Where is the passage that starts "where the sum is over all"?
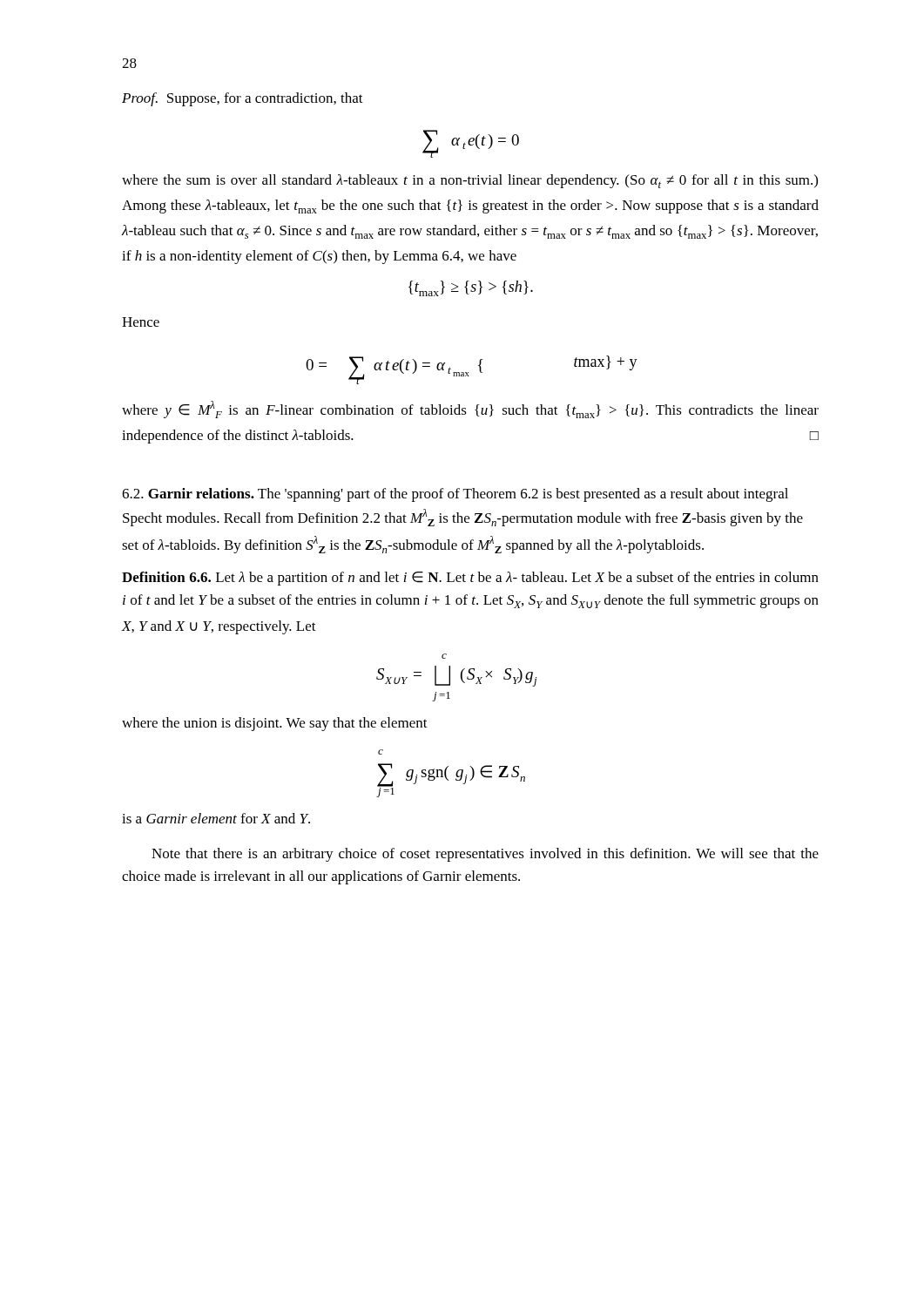This screenshot has width=924, height=1307. coord(470,218)
